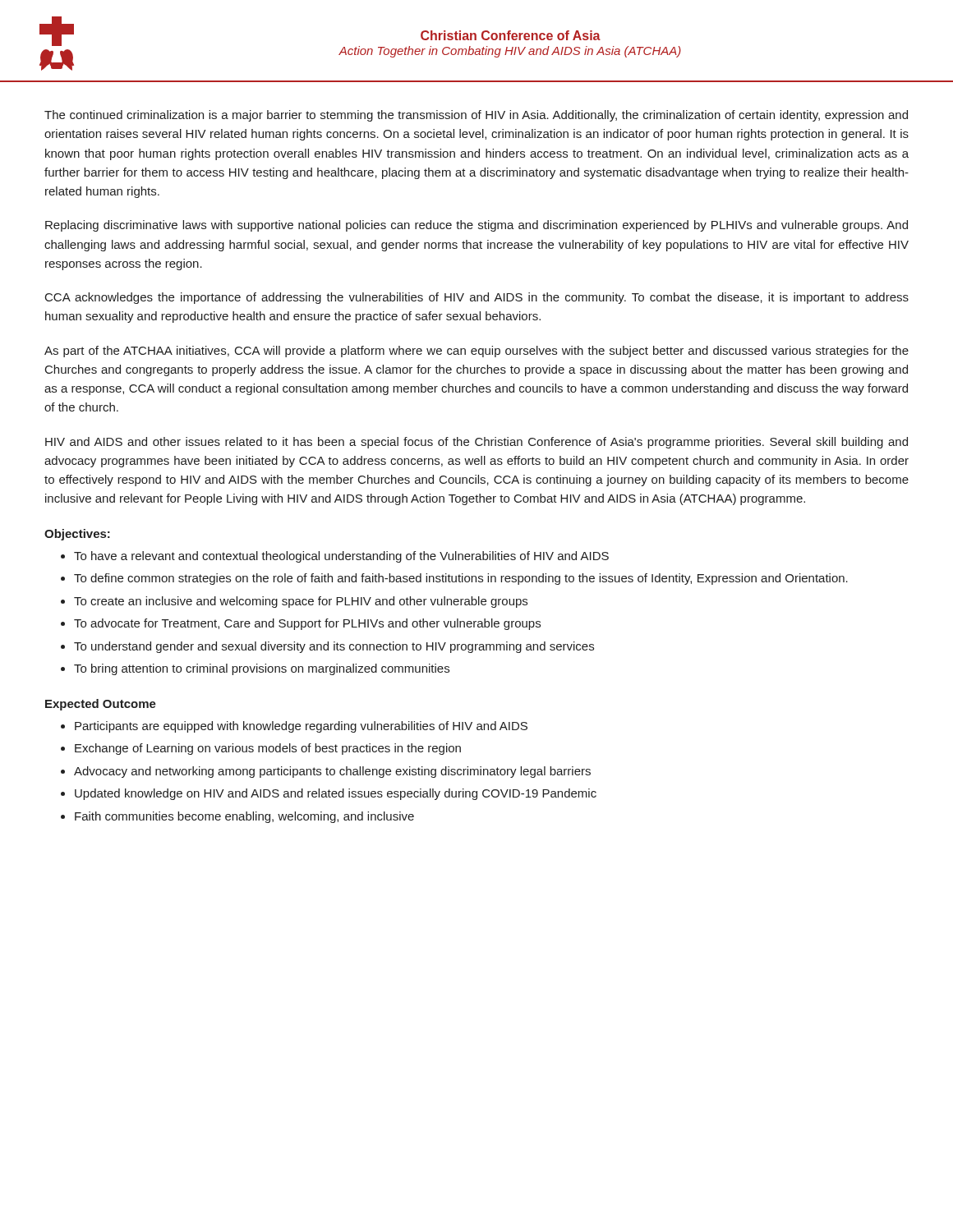
Task: Where is the passage that starts "Replacing discriminative laws"?
Action: 476,244
